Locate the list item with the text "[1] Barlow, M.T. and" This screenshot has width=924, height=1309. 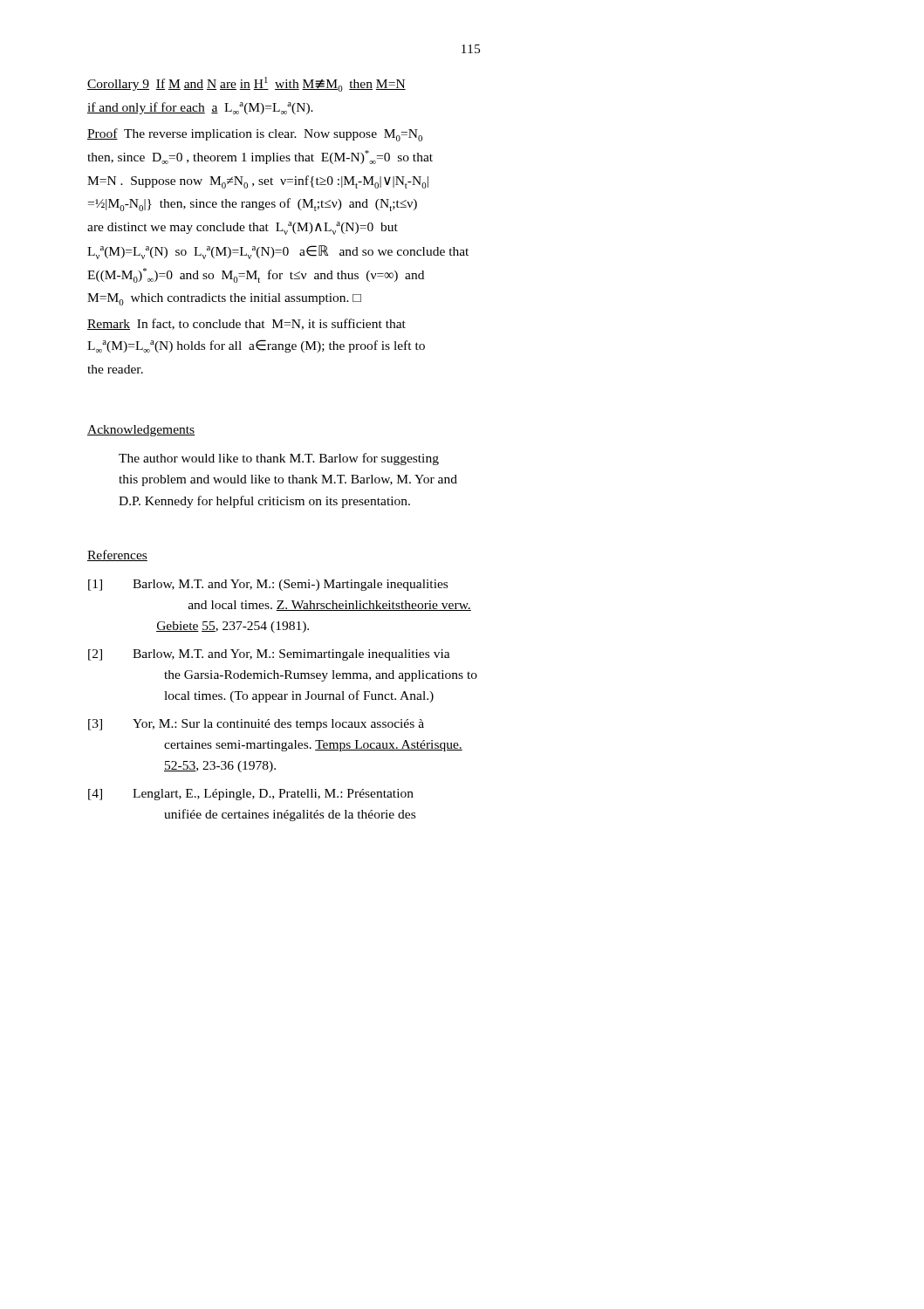471,605
